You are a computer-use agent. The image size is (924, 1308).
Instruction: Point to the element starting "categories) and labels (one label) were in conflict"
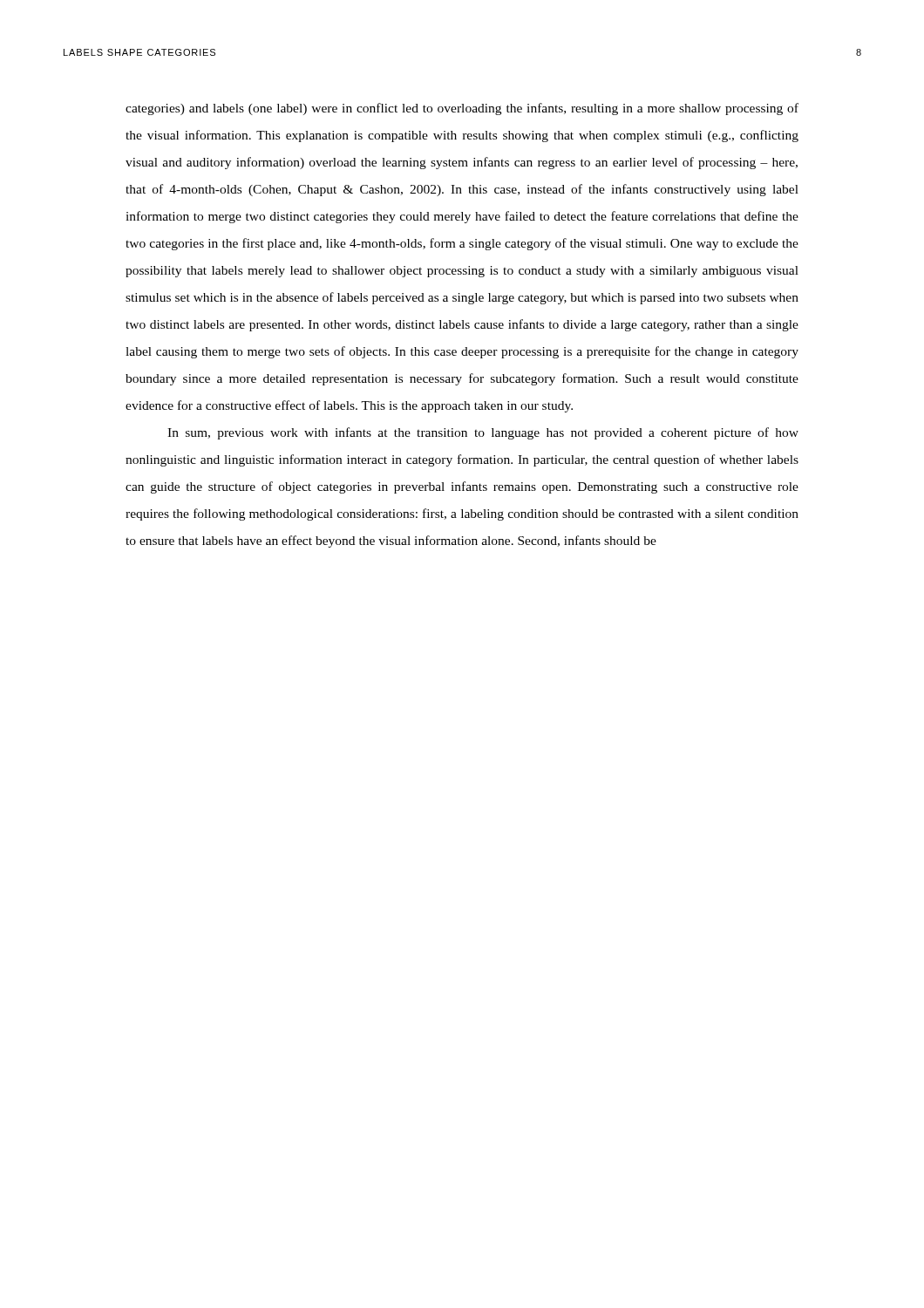coord(462,256)
